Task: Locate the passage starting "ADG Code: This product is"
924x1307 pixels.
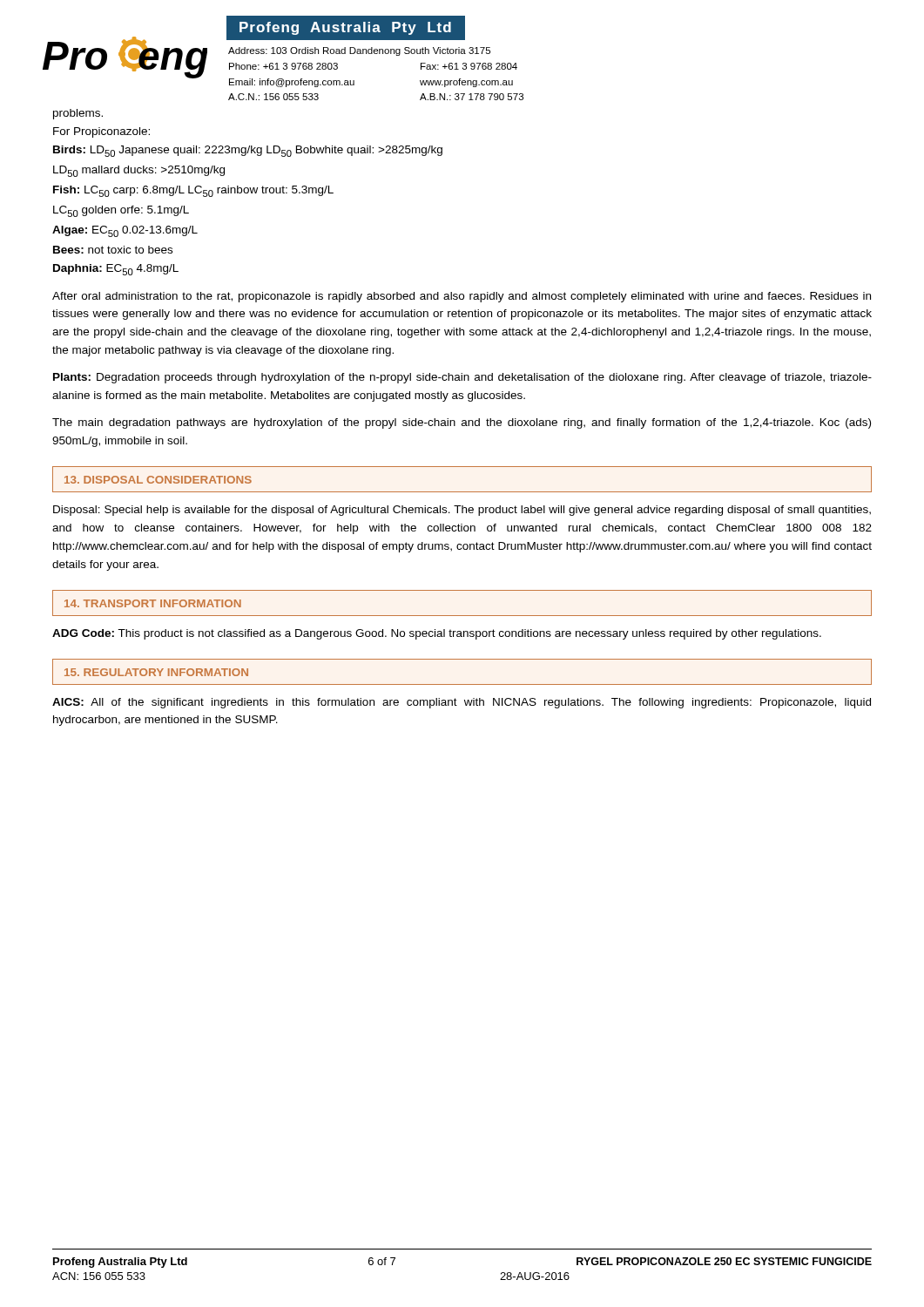Action: coord(437,633)
